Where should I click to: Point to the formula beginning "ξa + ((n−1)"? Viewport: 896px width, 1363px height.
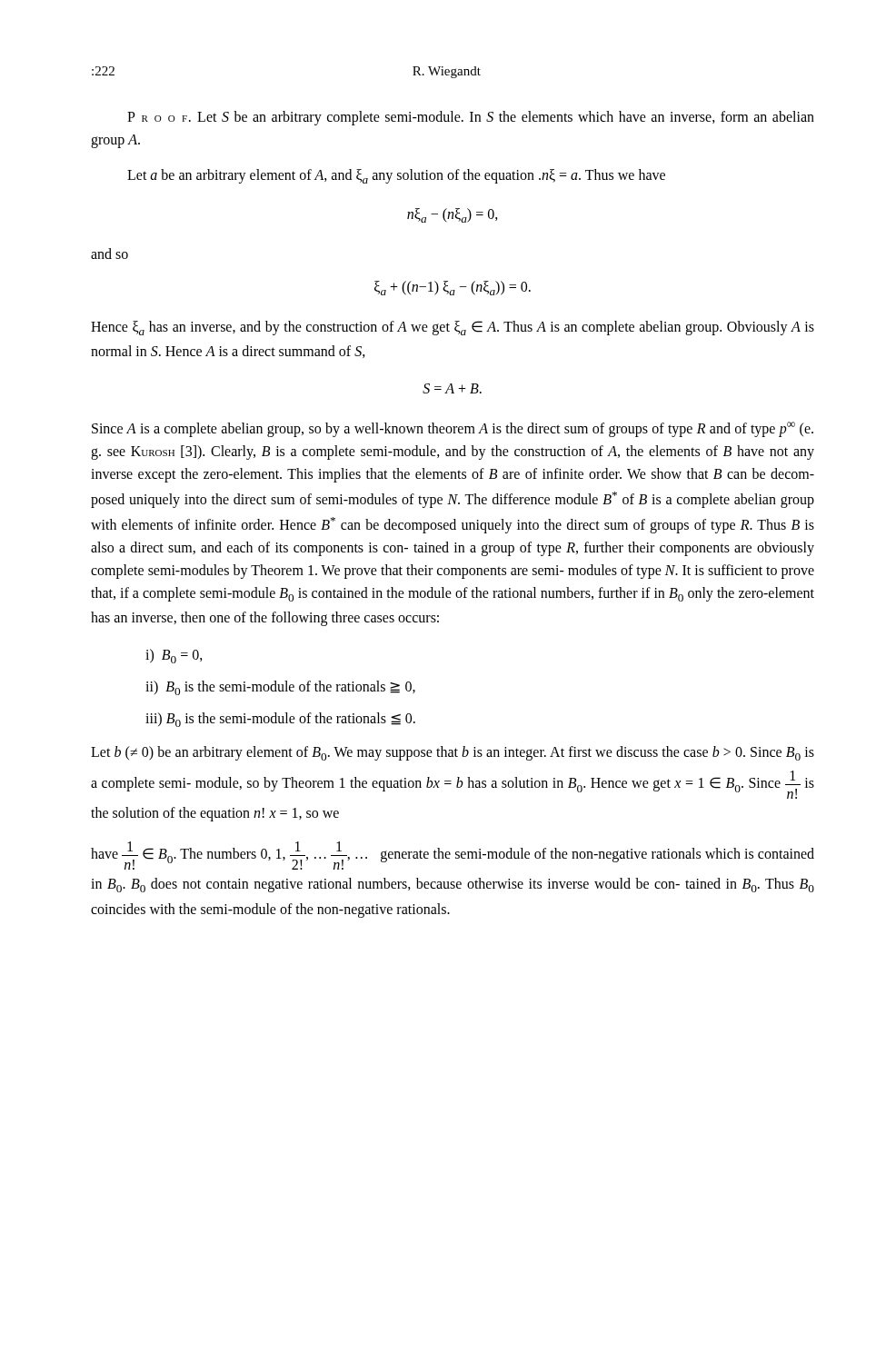453,289
